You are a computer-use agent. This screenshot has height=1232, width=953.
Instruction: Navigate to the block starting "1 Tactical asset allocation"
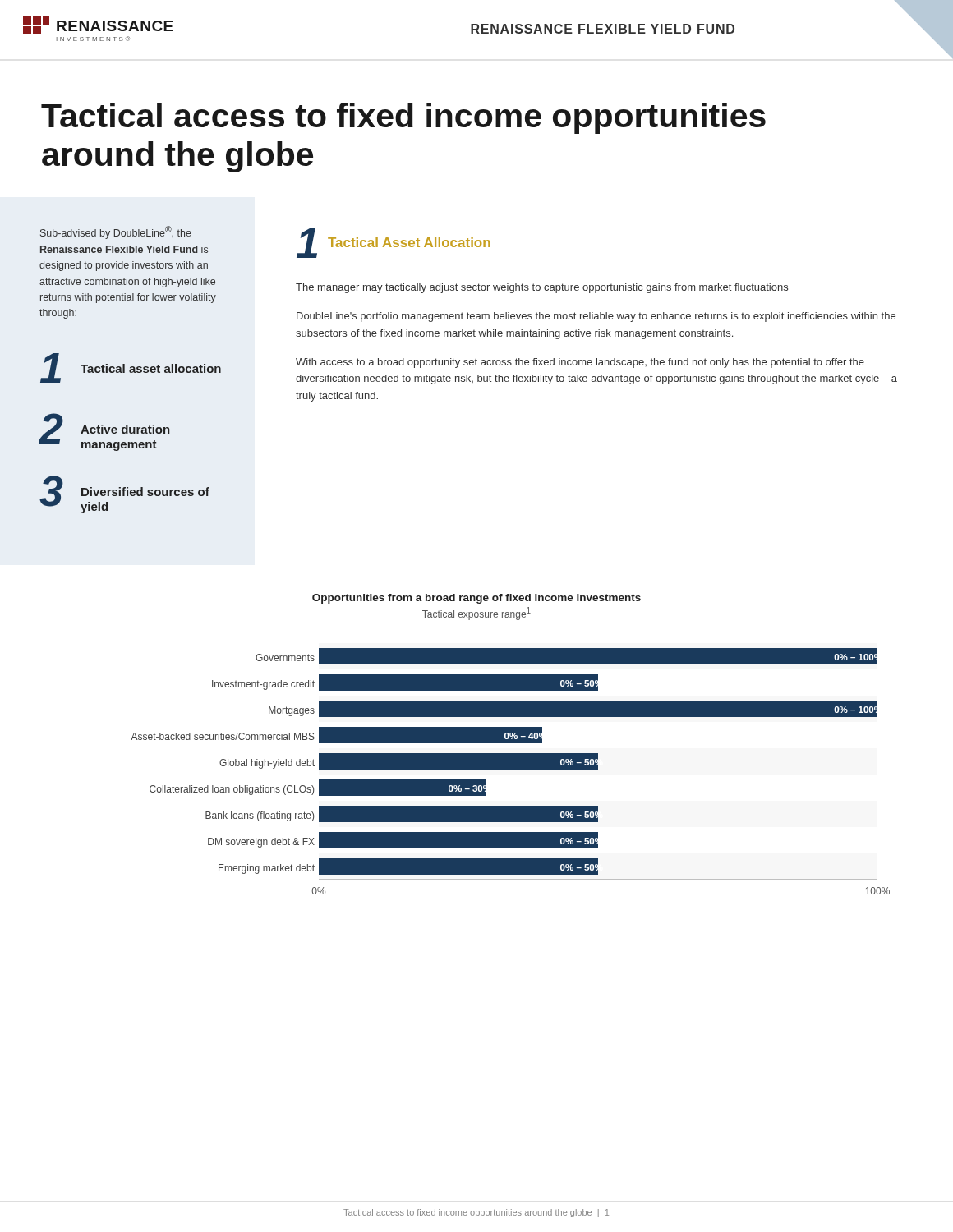coord(130,368)
